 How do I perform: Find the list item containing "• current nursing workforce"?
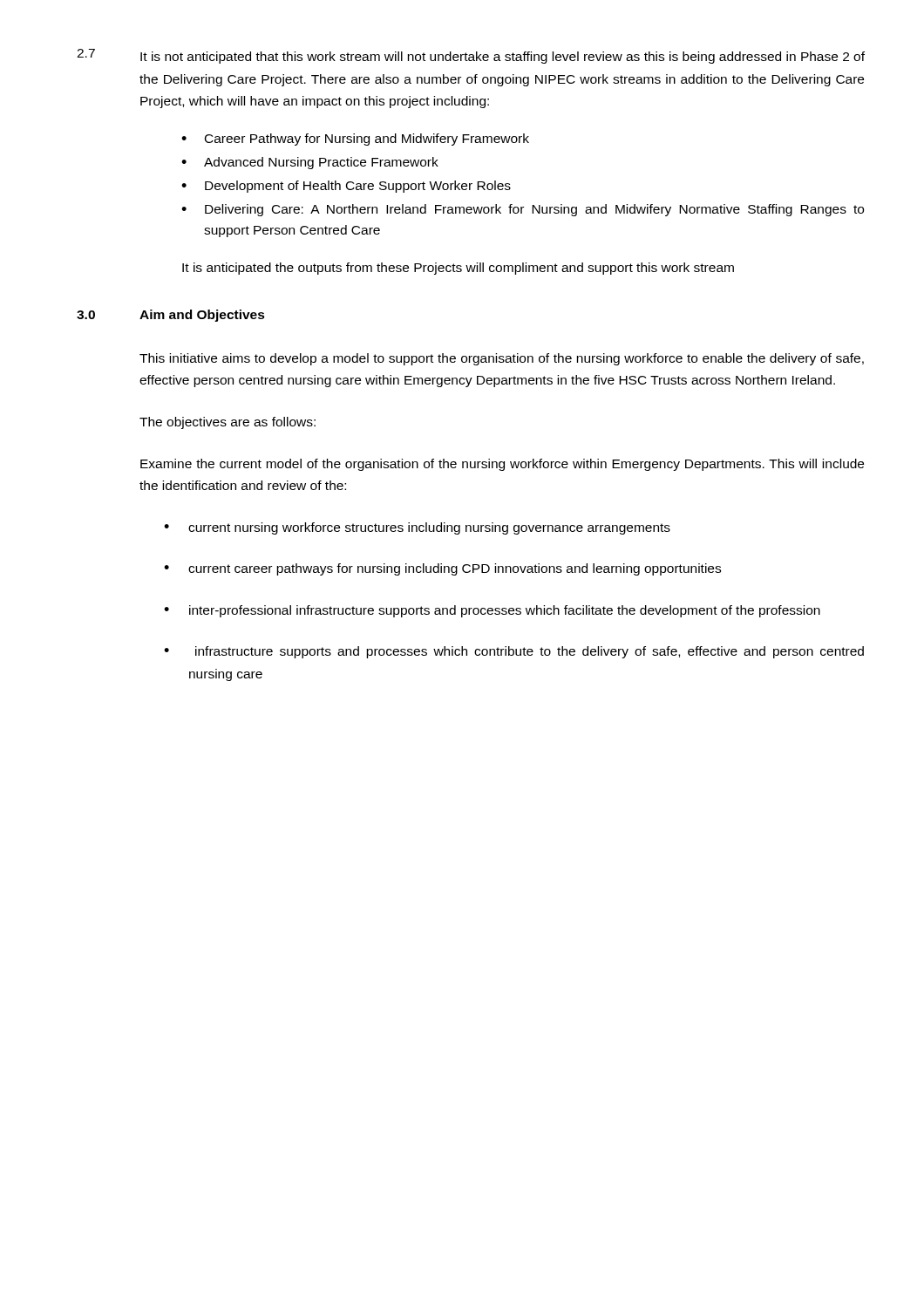(514, 527)
